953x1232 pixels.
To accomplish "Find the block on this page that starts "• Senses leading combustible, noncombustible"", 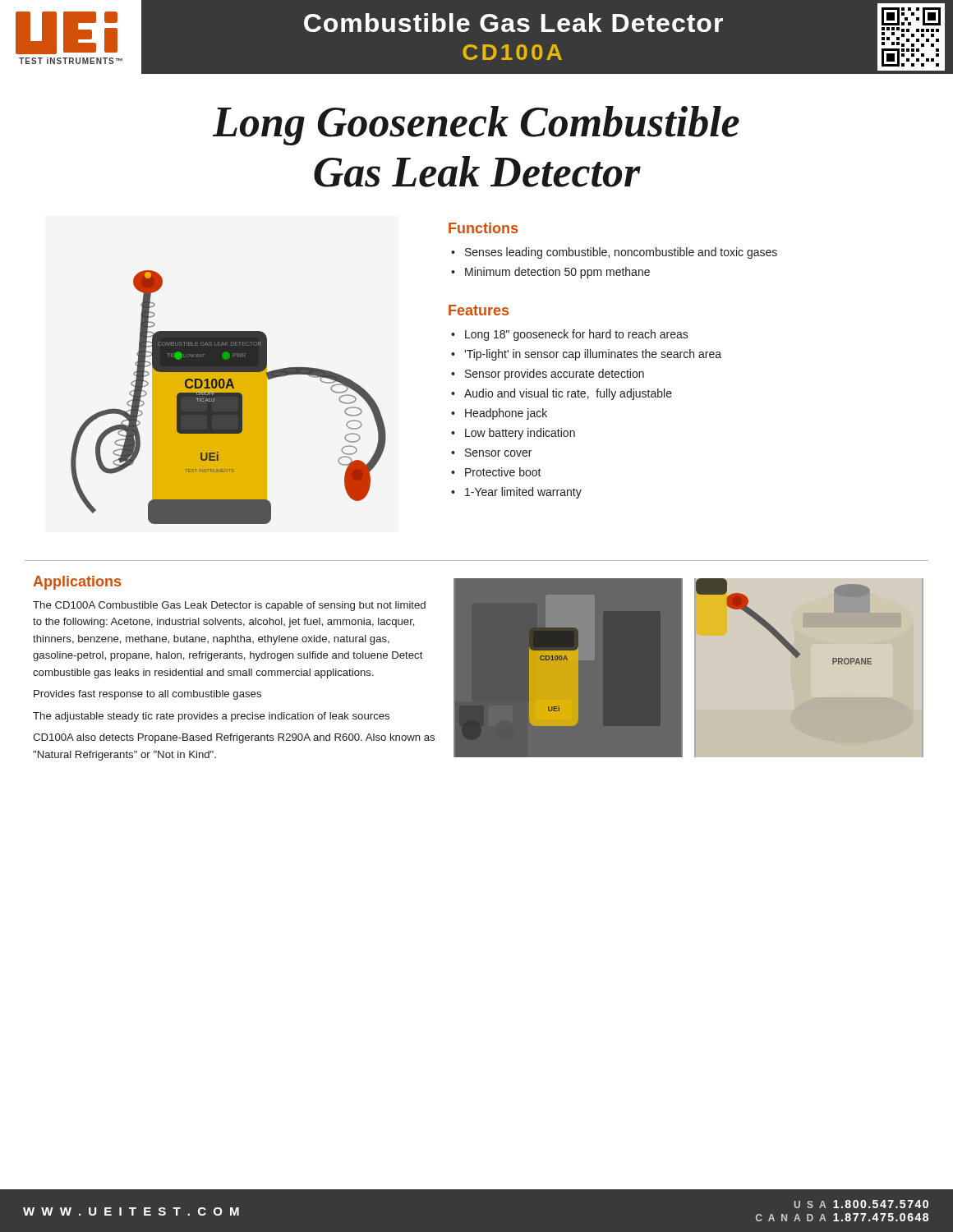I will coord(614,253).
